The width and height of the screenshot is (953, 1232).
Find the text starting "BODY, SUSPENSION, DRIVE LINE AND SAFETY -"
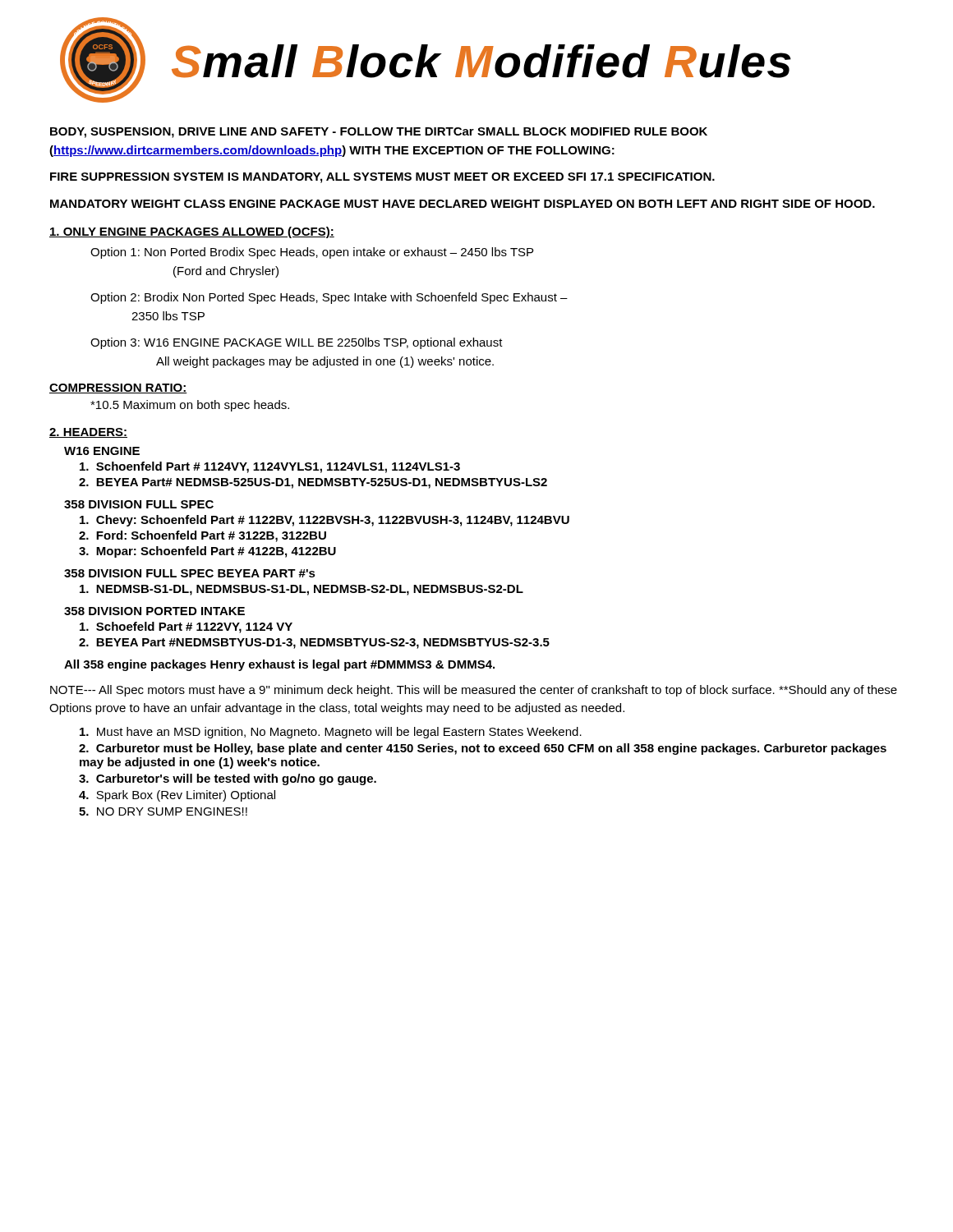coord(378,140)
